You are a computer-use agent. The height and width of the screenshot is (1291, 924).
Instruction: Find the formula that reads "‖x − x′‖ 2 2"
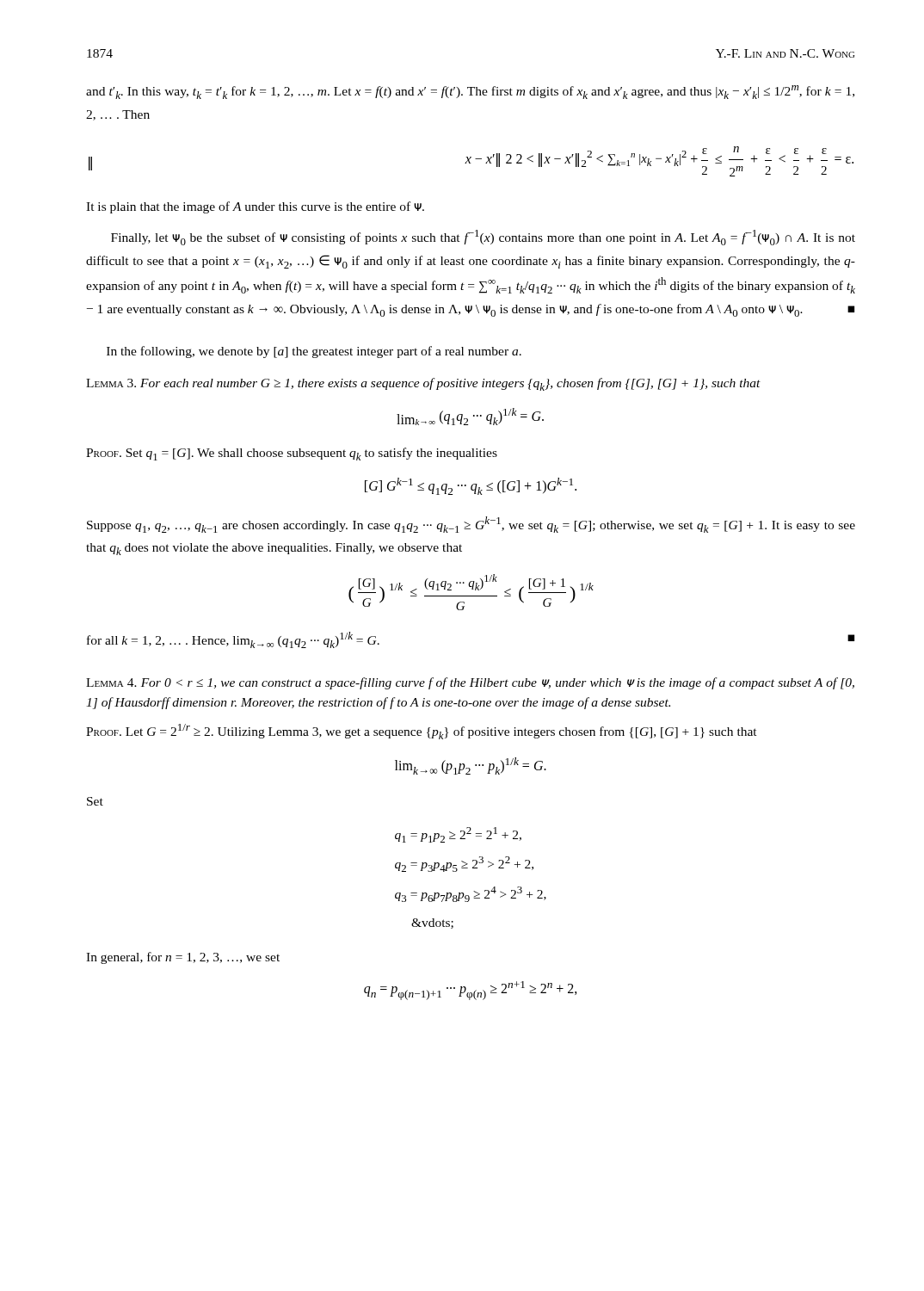[x=471, y=160]
